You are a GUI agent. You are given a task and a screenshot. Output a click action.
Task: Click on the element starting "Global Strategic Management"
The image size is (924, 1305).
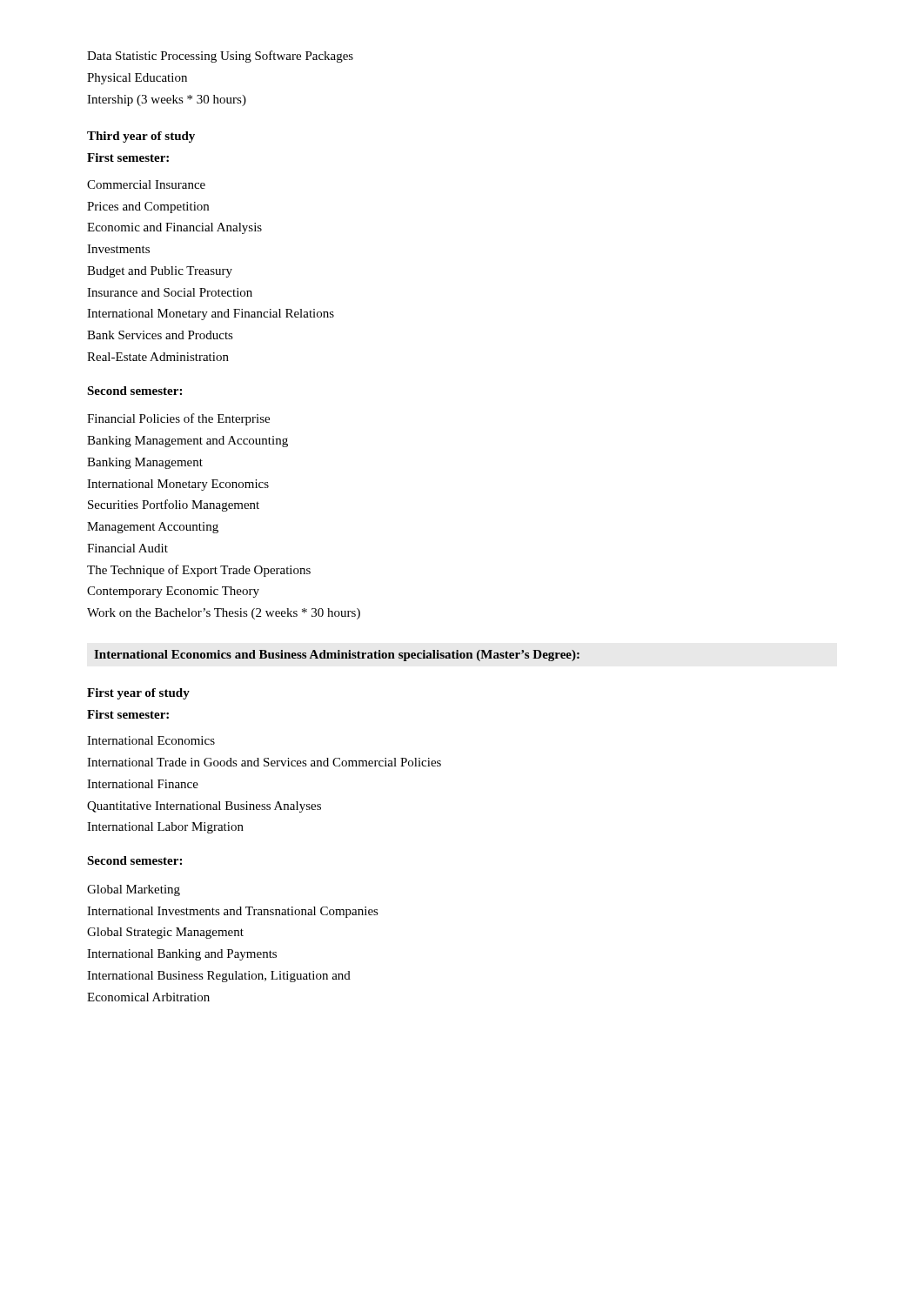pos(165,933)
